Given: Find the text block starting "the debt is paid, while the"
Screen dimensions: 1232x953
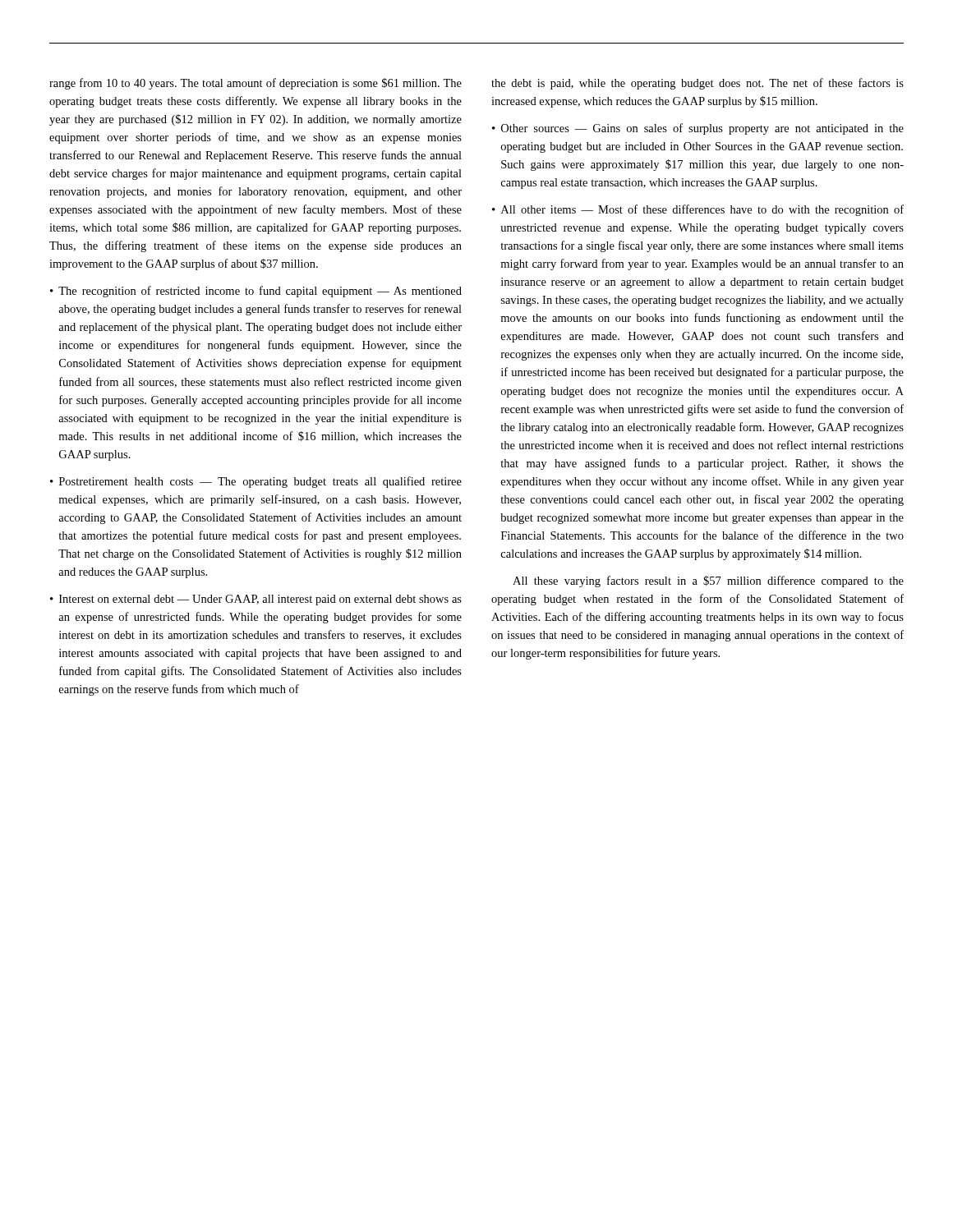Looking at the screenshot, I should coord(698,92).
